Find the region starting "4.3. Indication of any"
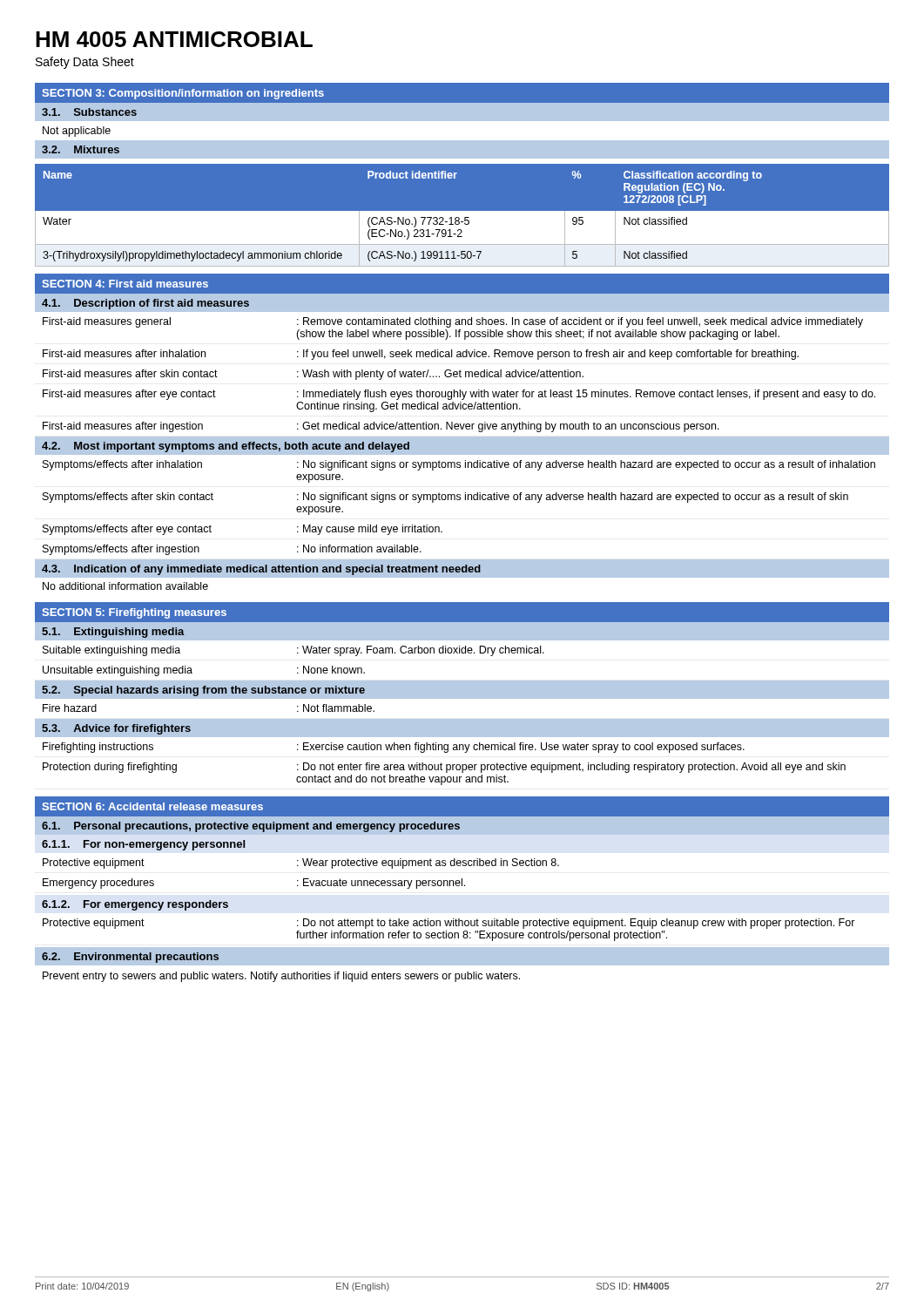Screen dimensions: 1307x924 [x=261, y=569]
